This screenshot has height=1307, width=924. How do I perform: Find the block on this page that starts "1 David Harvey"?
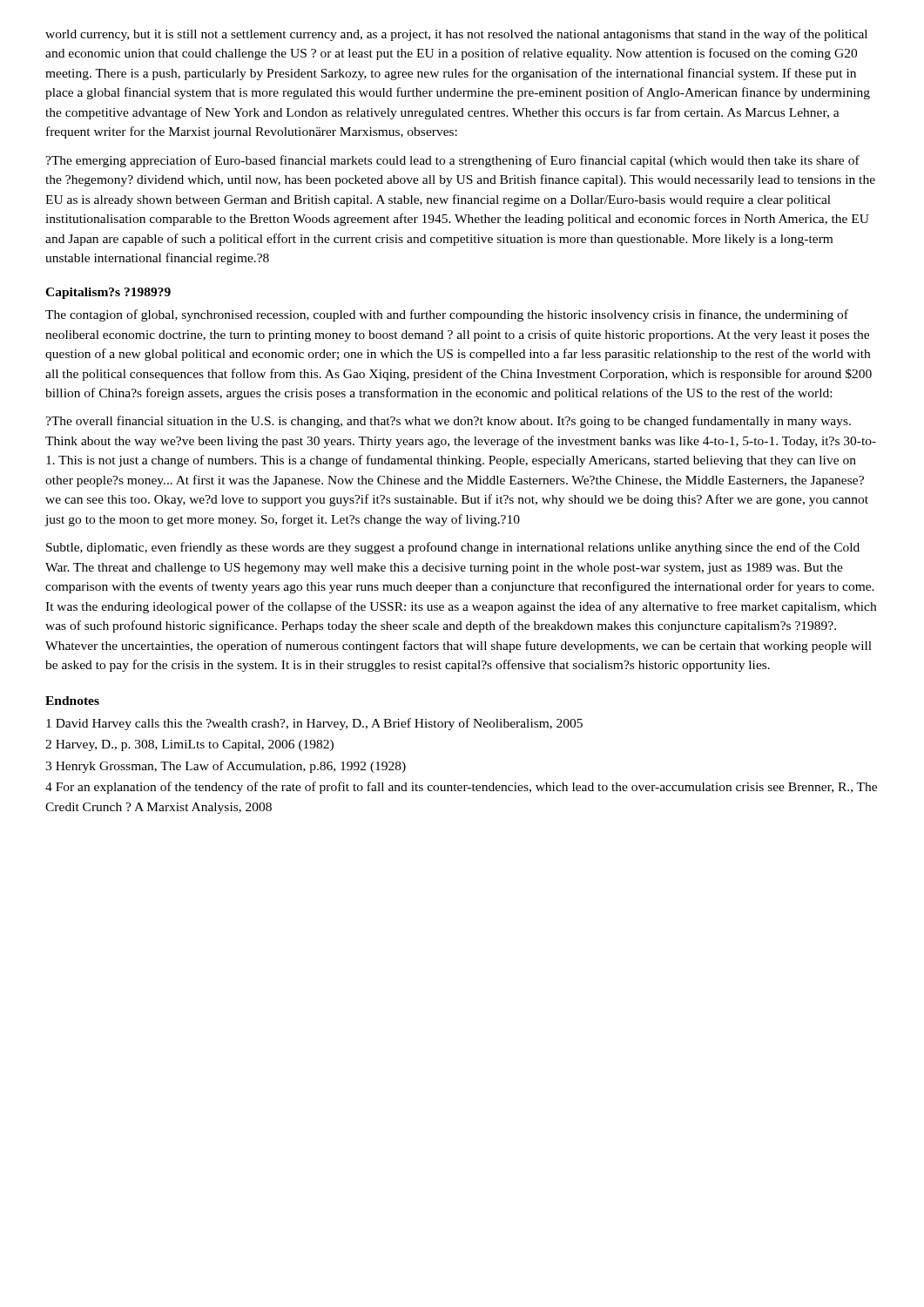click(314, 723)
